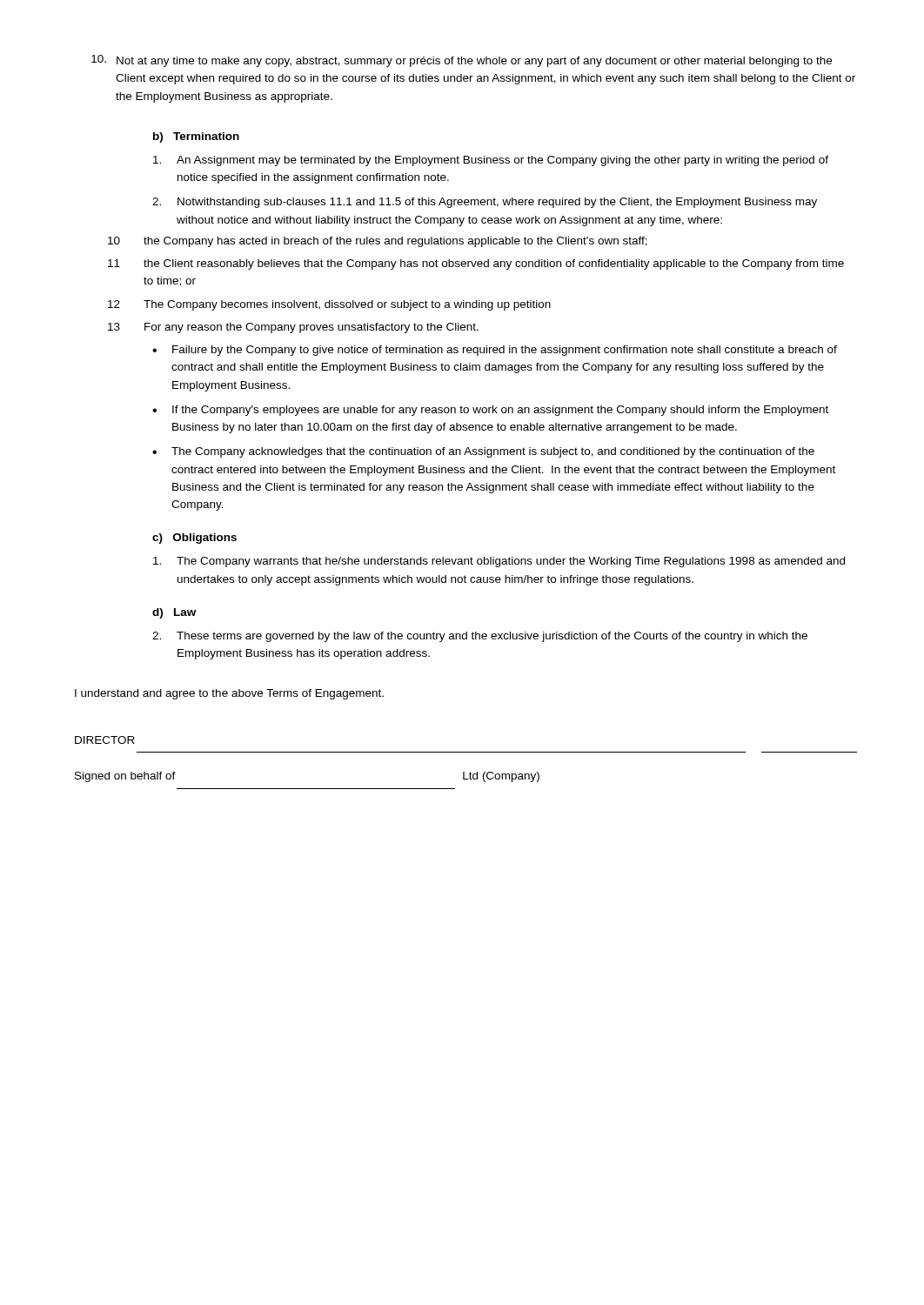Navigate to the text block starting "10 the Company has acted in breach of"
This screenshot has height=1305, width=924.
click(482, 241)
